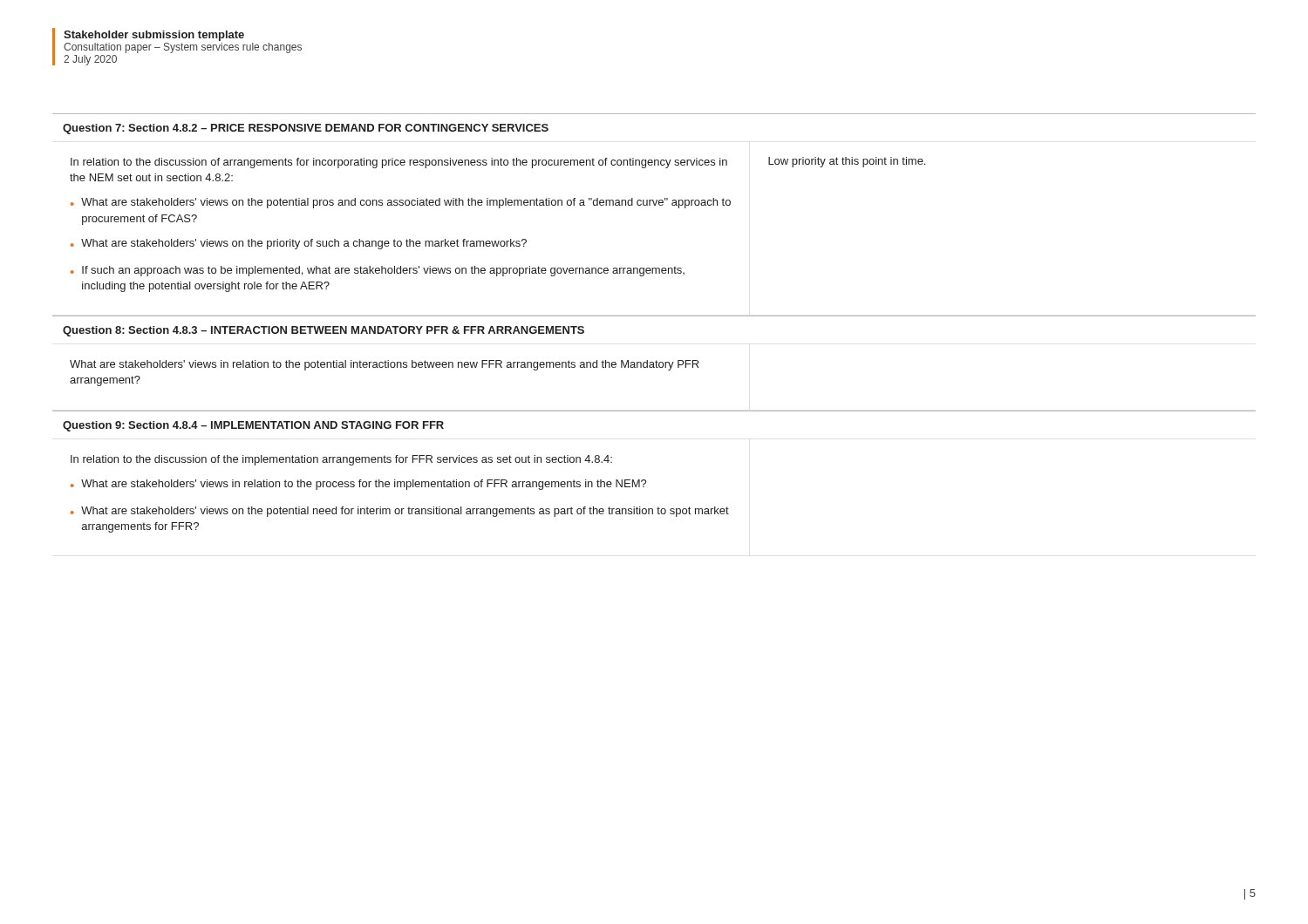The width and height of the screenshot is (1308, 924).
Task: Point to the section header beginning "Question 9: Section 4.8.4 – IMPLEMENTATION AND"
Action: point(253,425)
